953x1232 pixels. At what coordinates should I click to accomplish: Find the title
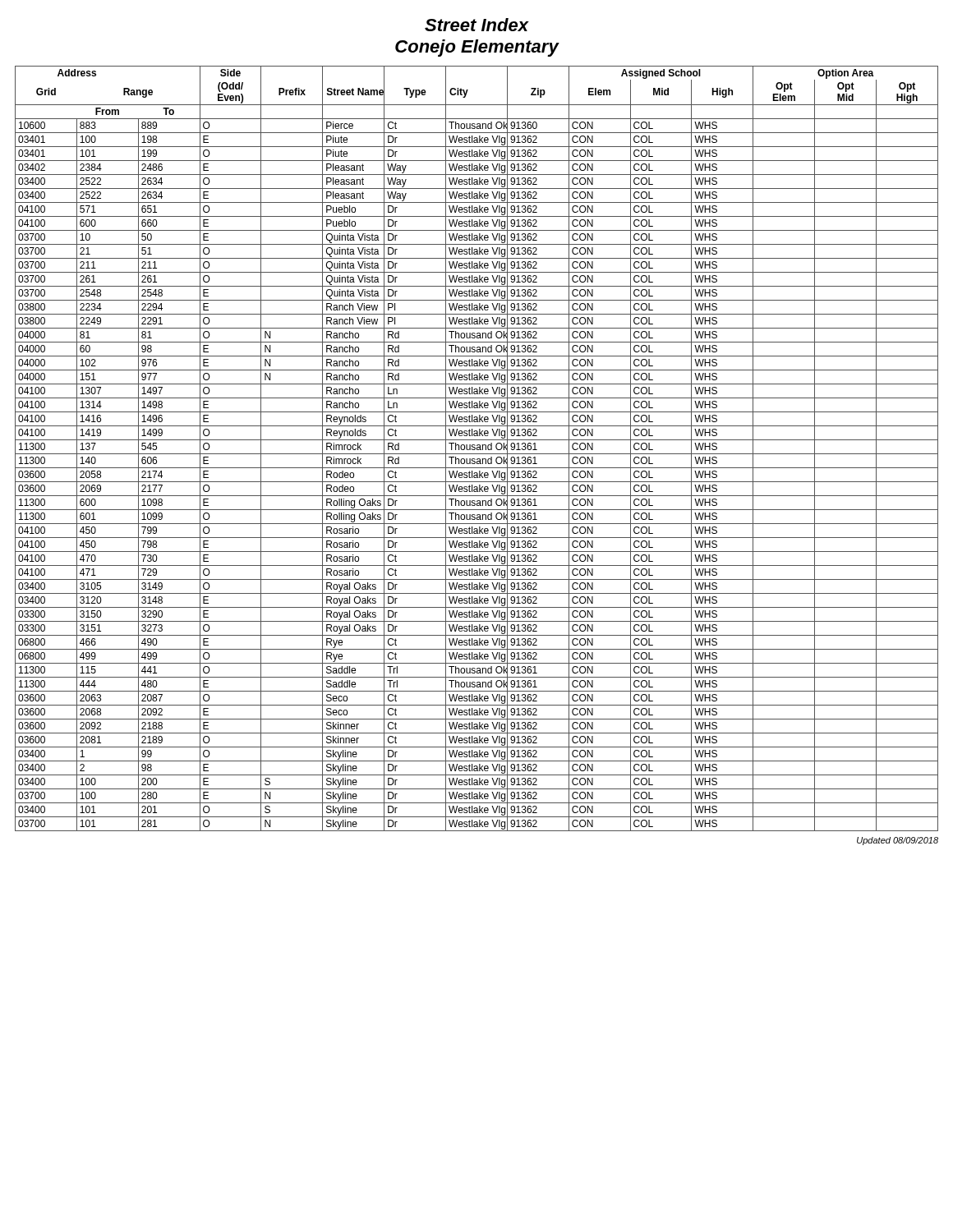pos(476,36)
